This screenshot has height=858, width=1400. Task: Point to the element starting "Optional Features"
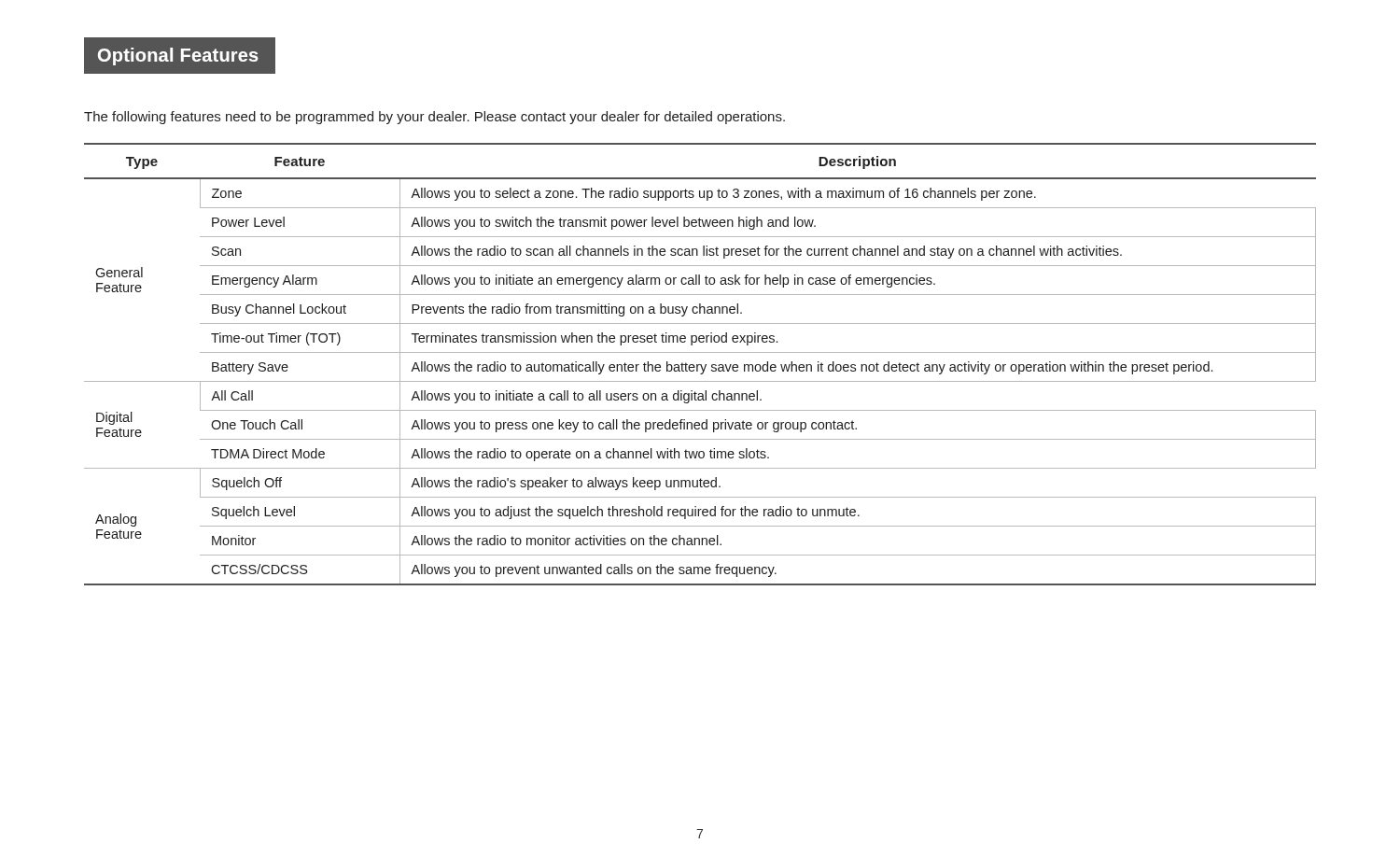point(180,56)
